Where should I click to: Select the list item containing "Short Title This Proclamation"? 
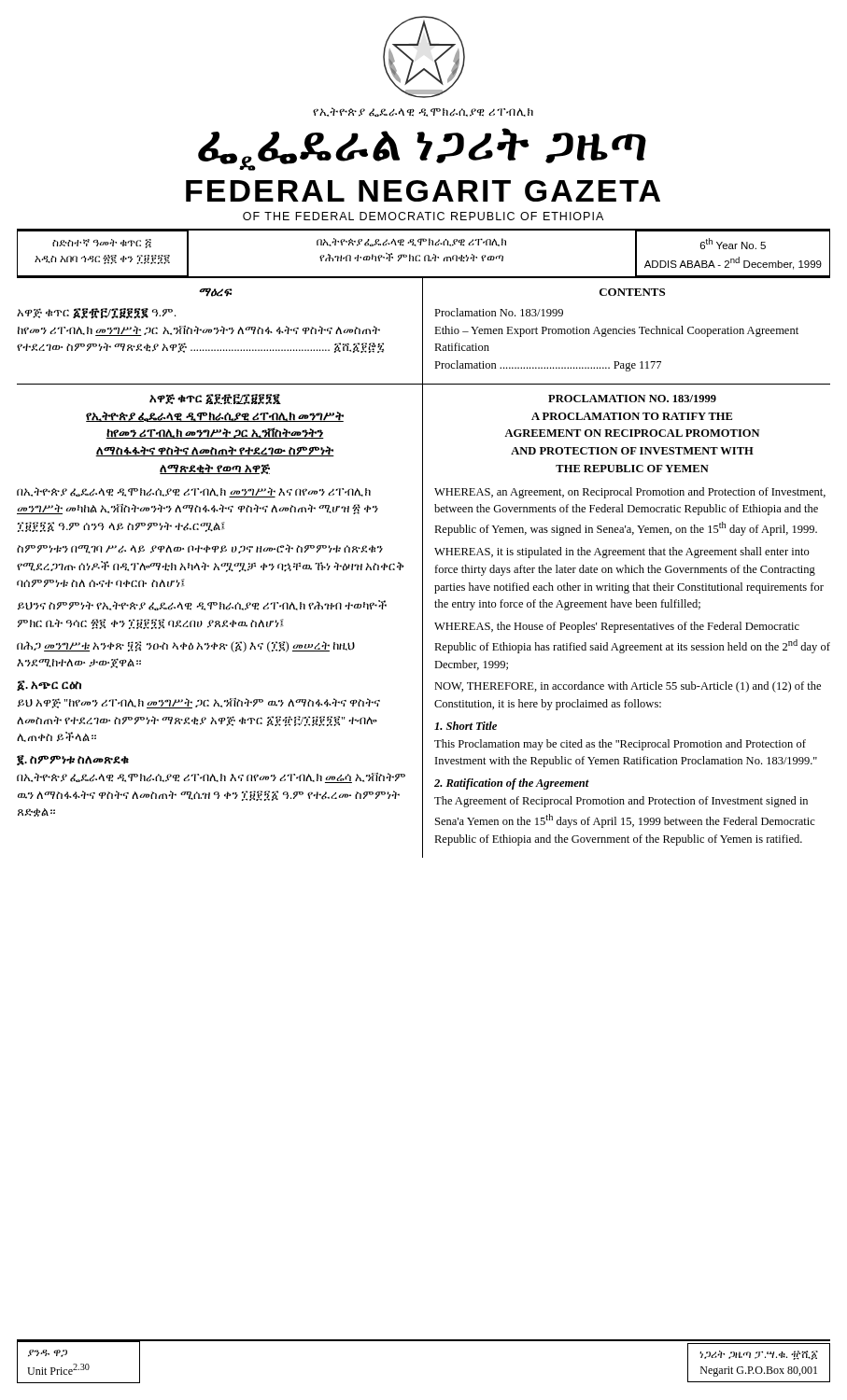[632, 744]
